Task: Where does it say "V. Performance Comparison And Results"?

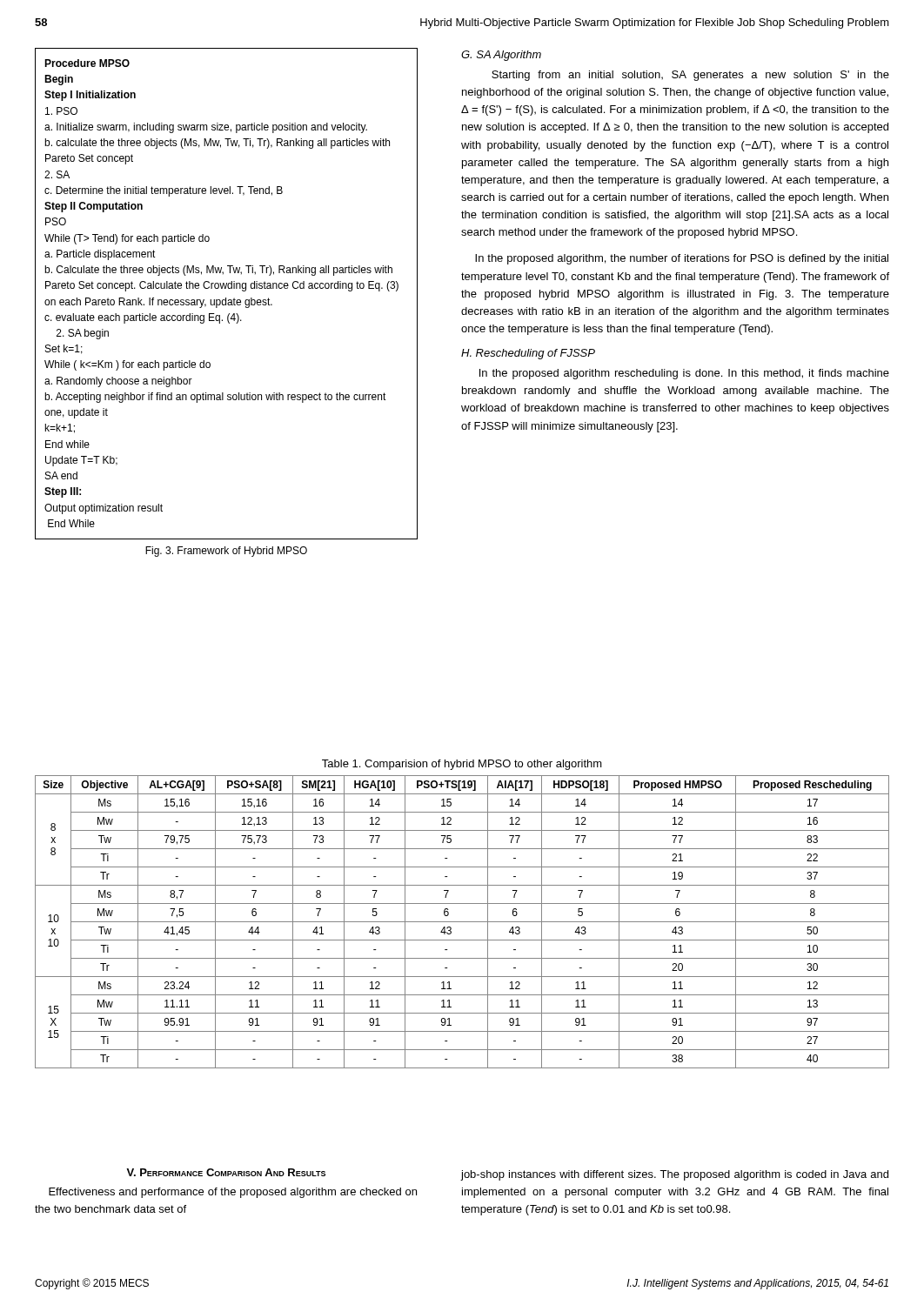Action: tap(226, 1172)
